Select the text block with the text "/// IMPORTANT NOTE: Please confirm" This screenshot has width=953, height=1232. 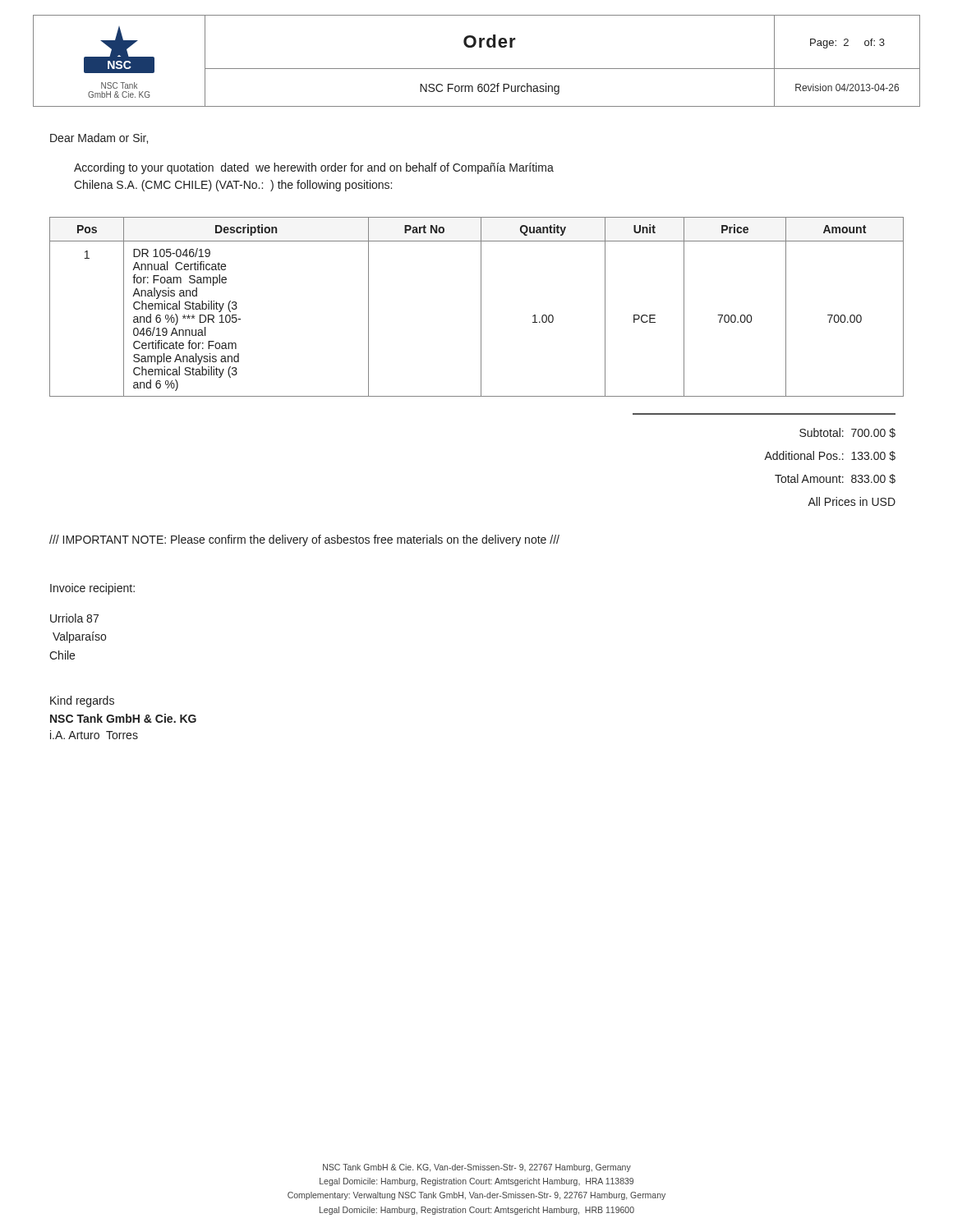[x=304, y=540]
